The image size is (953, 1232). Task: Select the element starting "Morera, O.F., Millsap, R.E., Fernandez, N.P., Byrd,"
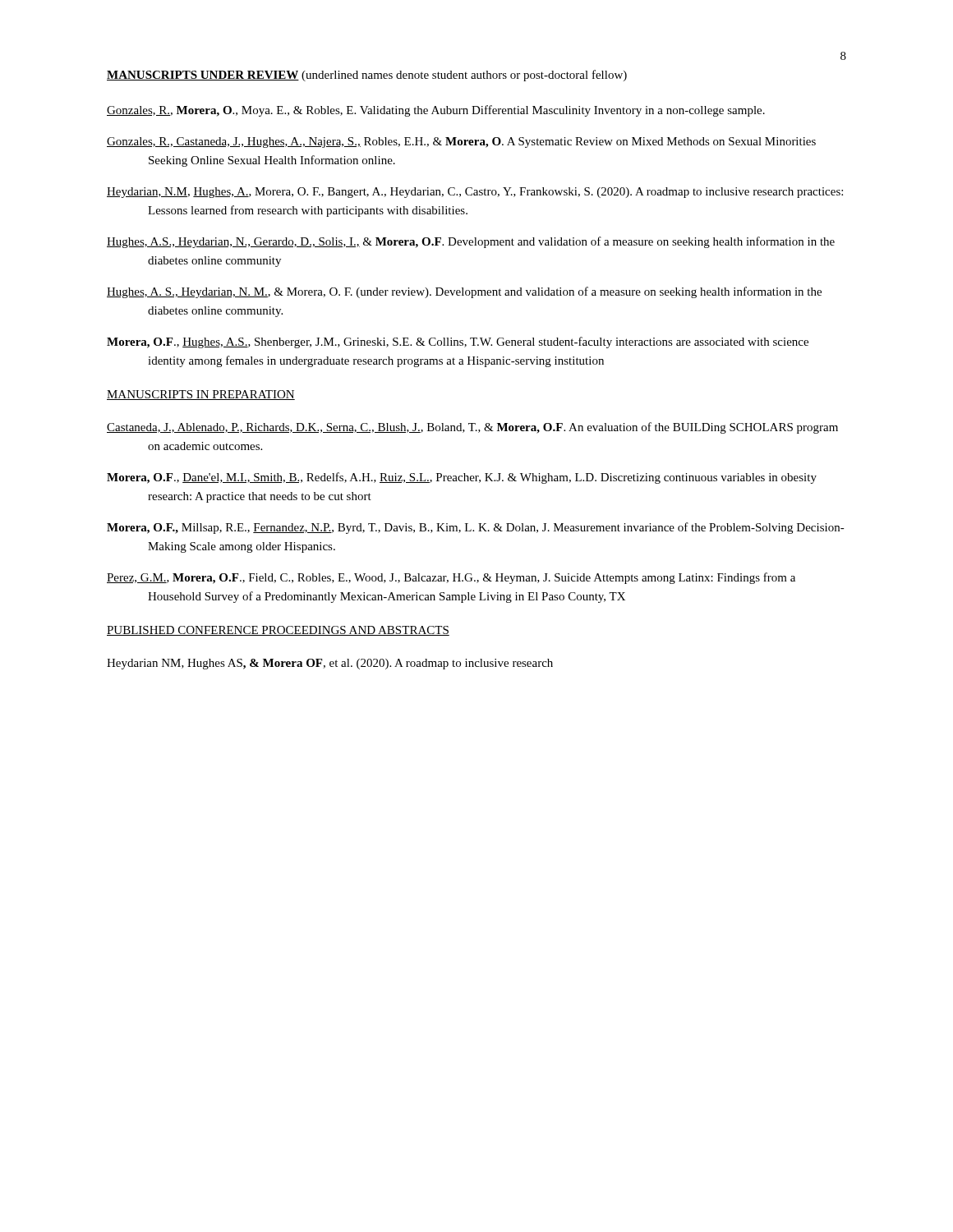click(x=476, y=537)
